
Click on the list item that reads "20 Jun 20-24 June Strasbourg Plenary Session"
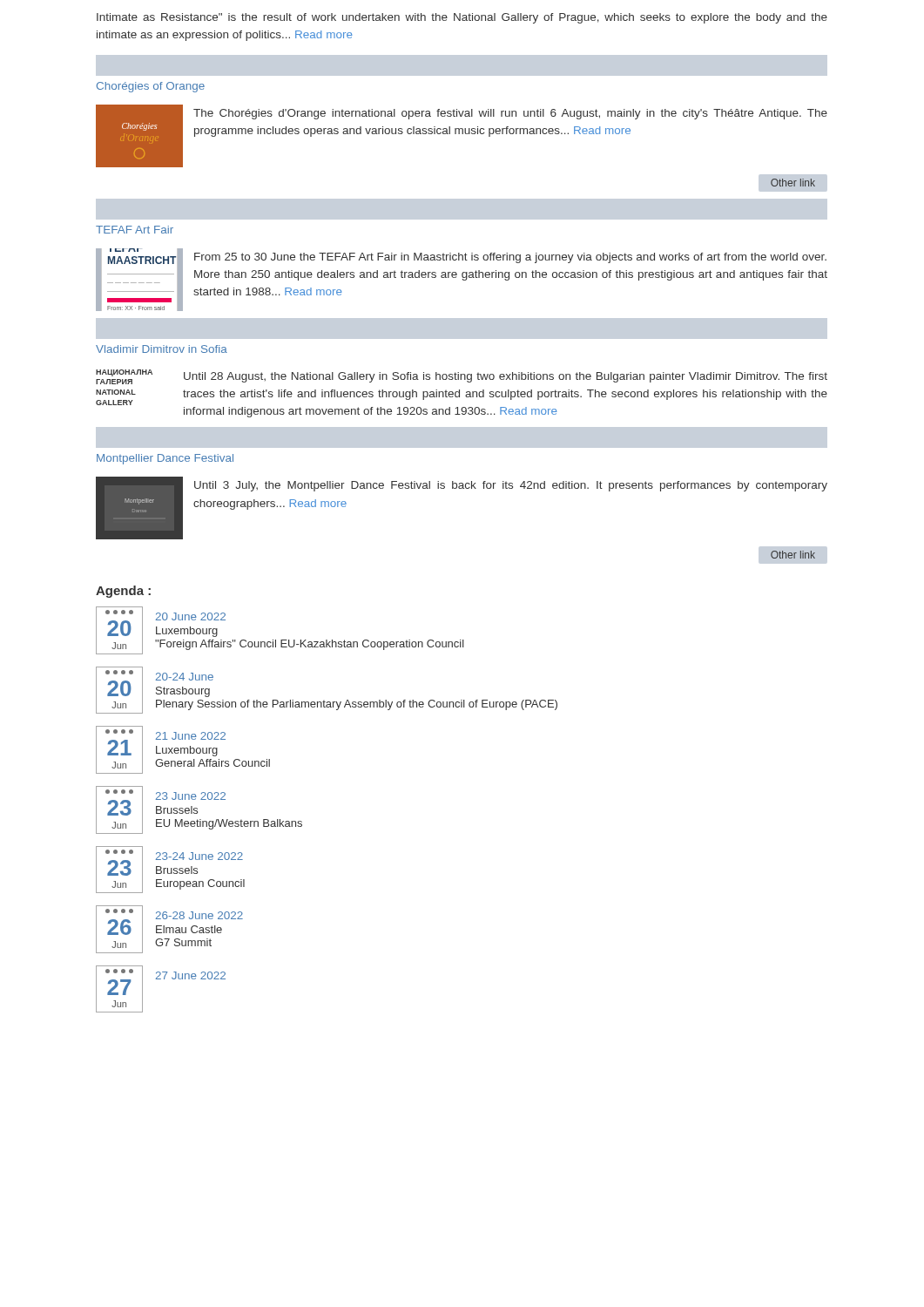(x=462, y=690)
